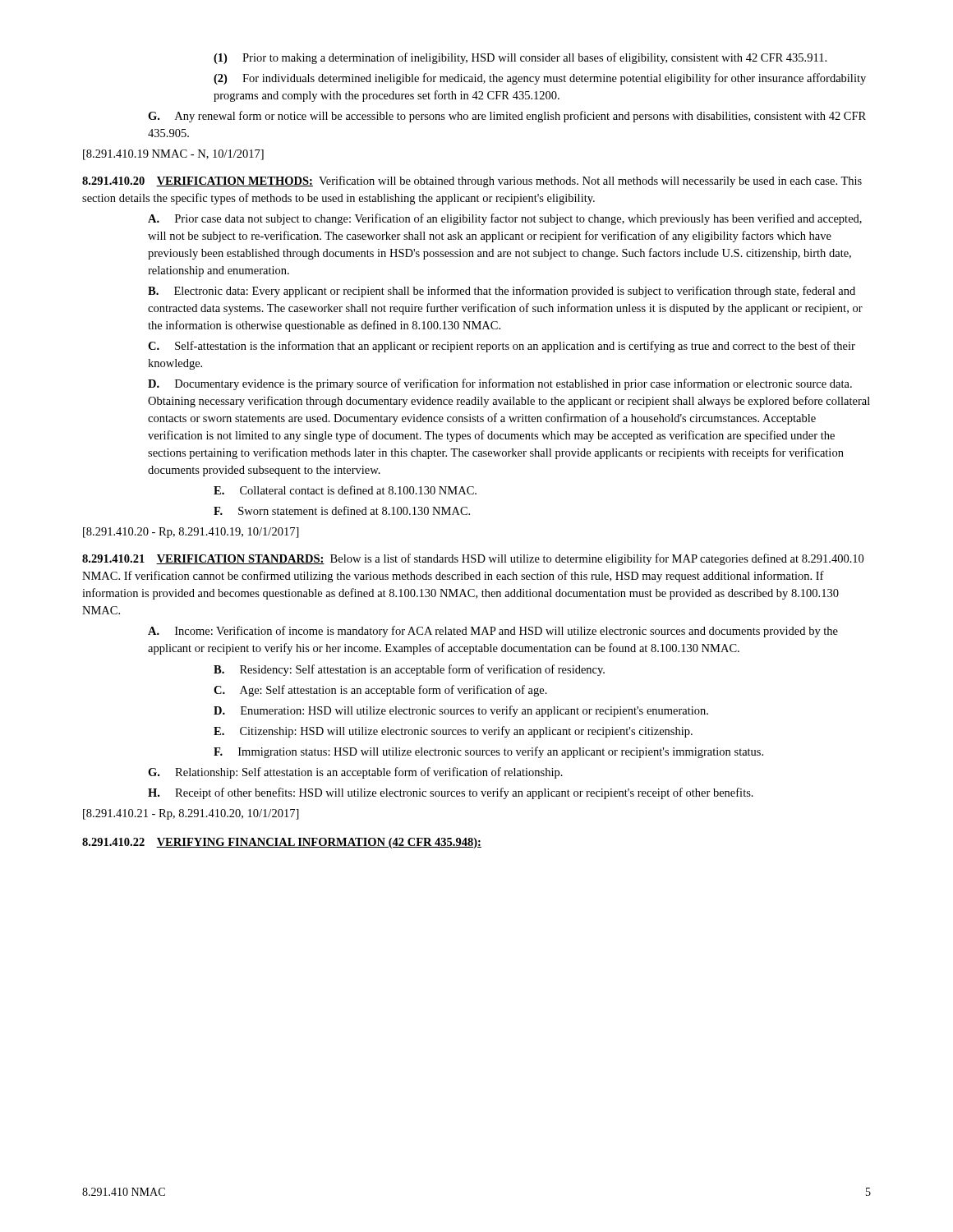Image resolution: width=953 pixels, height=1232 pixels.
Task: Point to the block starting "[8.291.410.21 - Rp, 8.291.410.20, 10/1/2017]"
Action: click(191, 813)
